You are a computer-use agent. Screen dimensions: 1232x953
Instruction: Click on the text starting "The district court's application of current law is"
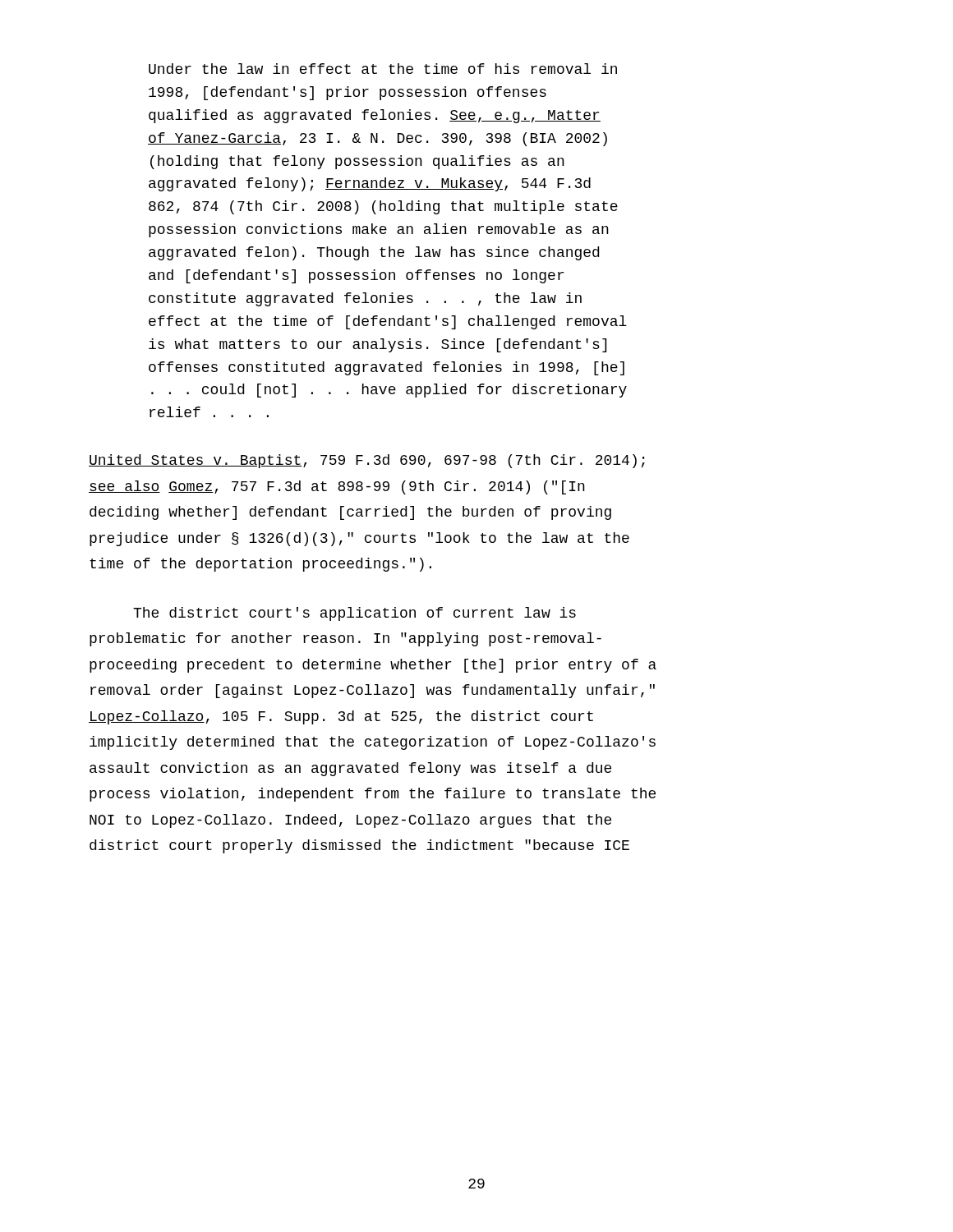476,614
